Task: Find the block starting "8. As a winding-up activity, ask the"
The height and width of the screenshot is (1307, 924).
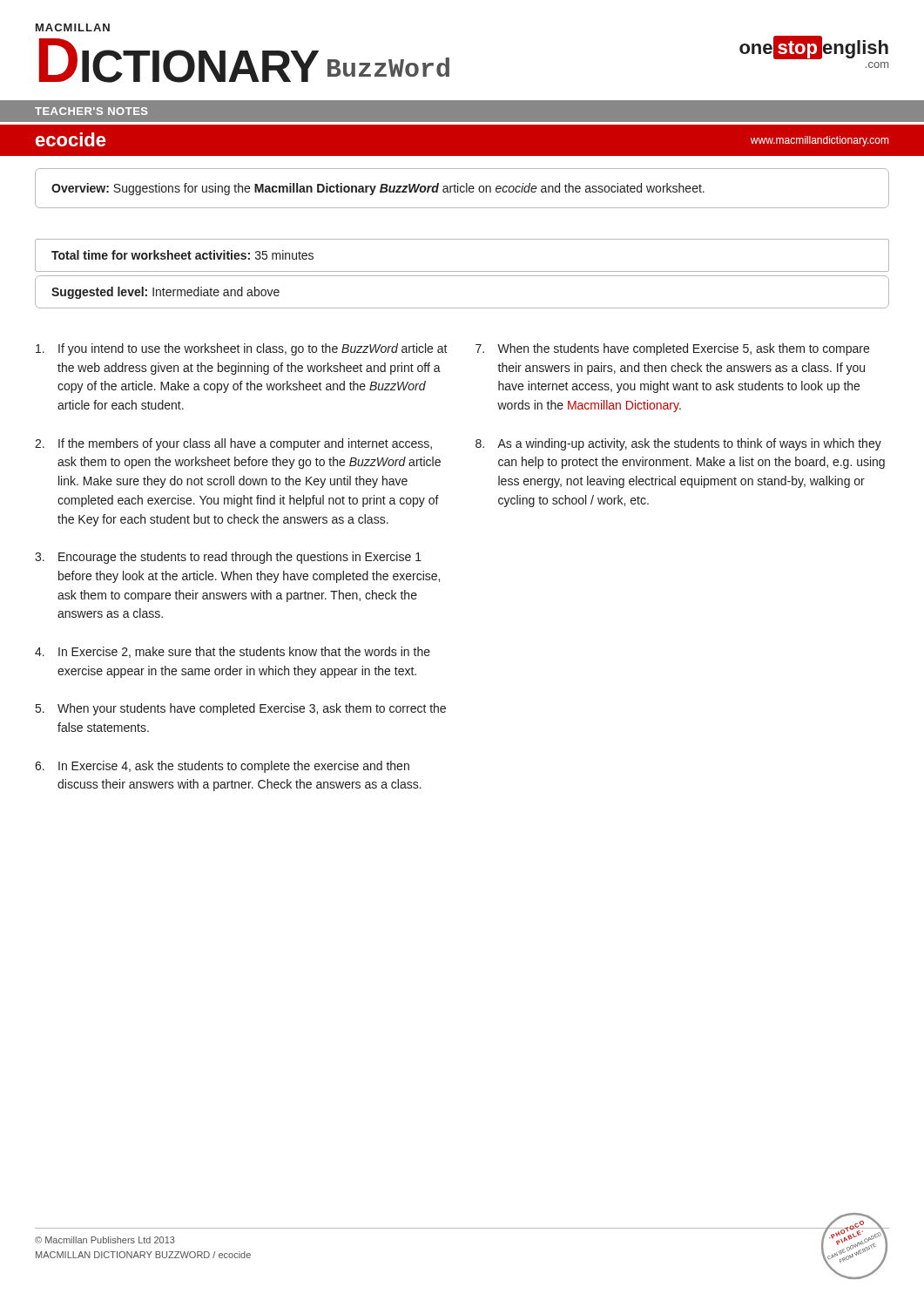Action: [x=682, y=472]
